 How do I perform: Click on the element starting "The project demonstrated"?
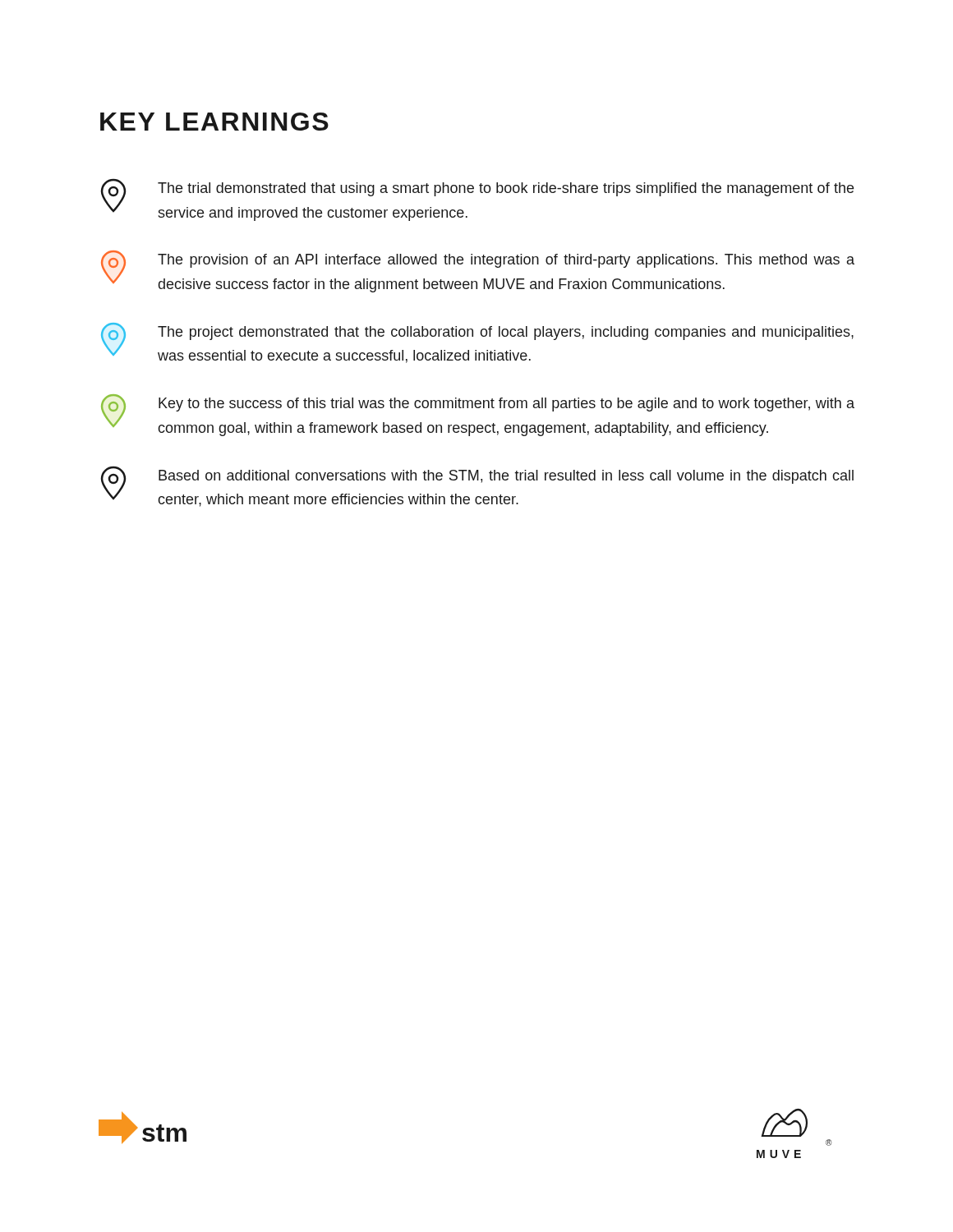(476, 344)
